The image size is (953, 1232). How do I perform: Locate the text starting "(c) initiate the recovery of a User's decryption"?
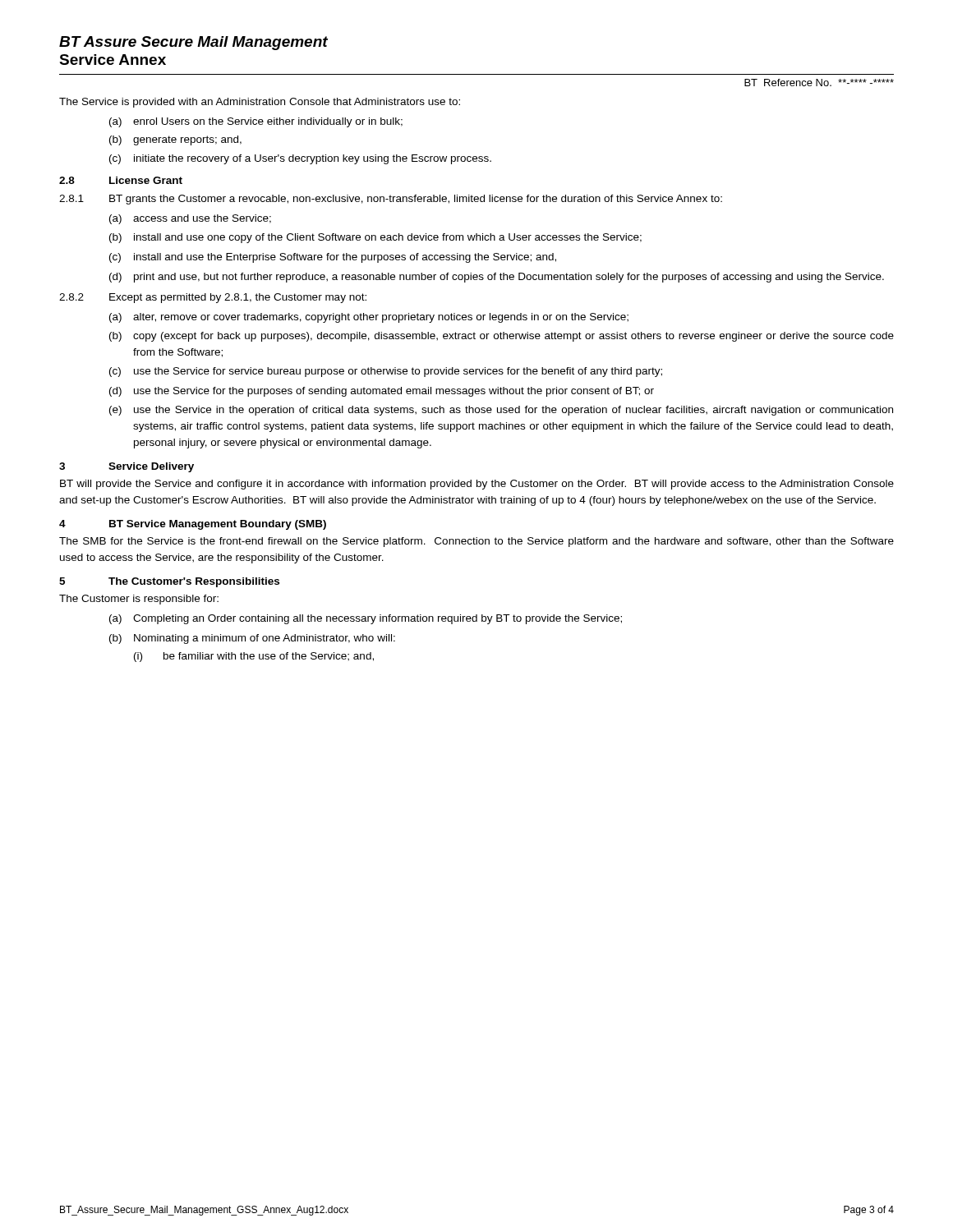pos(501,158)
